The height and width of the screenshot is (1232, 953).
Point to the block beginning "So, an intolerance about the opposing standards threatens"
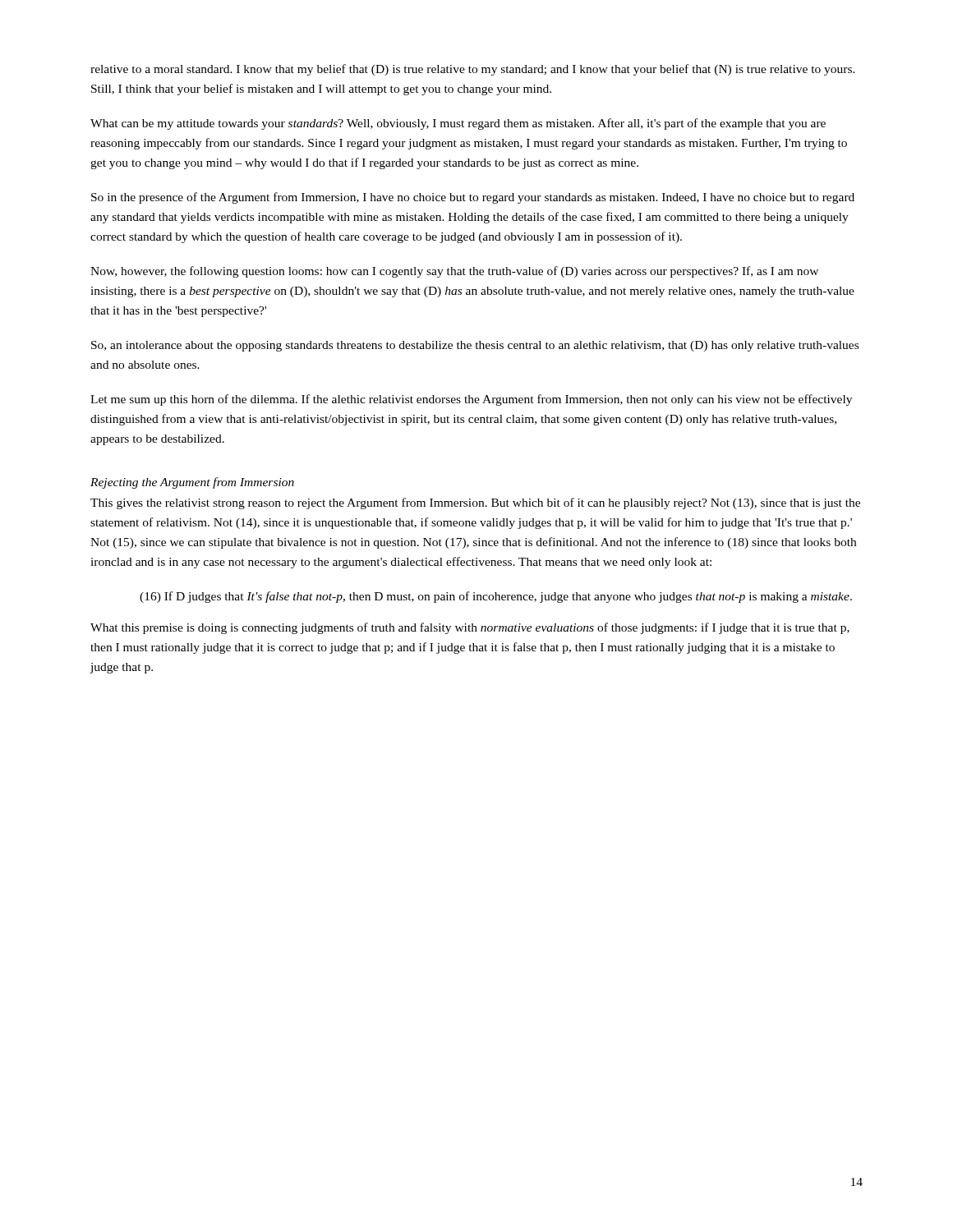475,355
